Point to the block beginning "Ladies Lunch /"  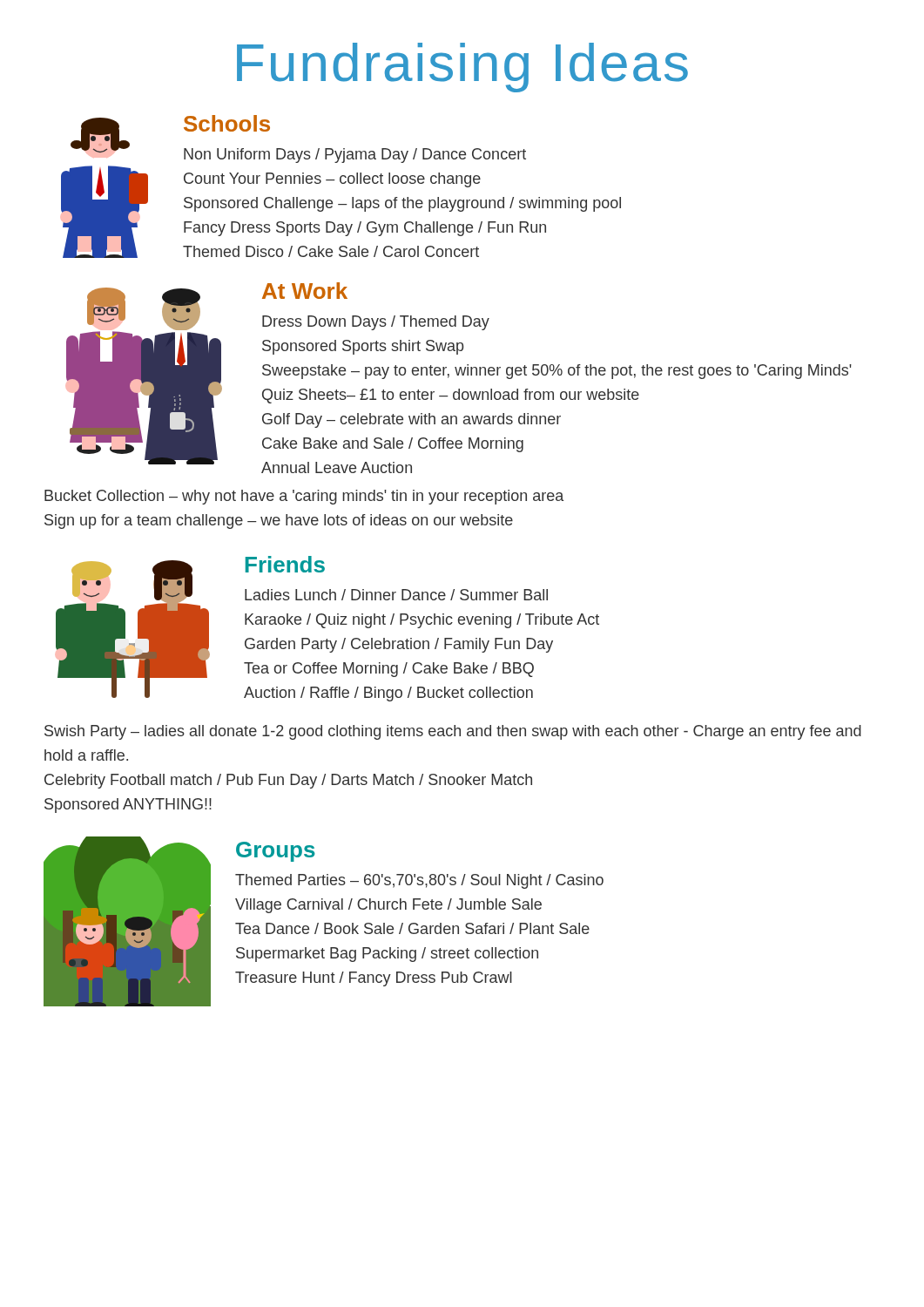[422, 644]
